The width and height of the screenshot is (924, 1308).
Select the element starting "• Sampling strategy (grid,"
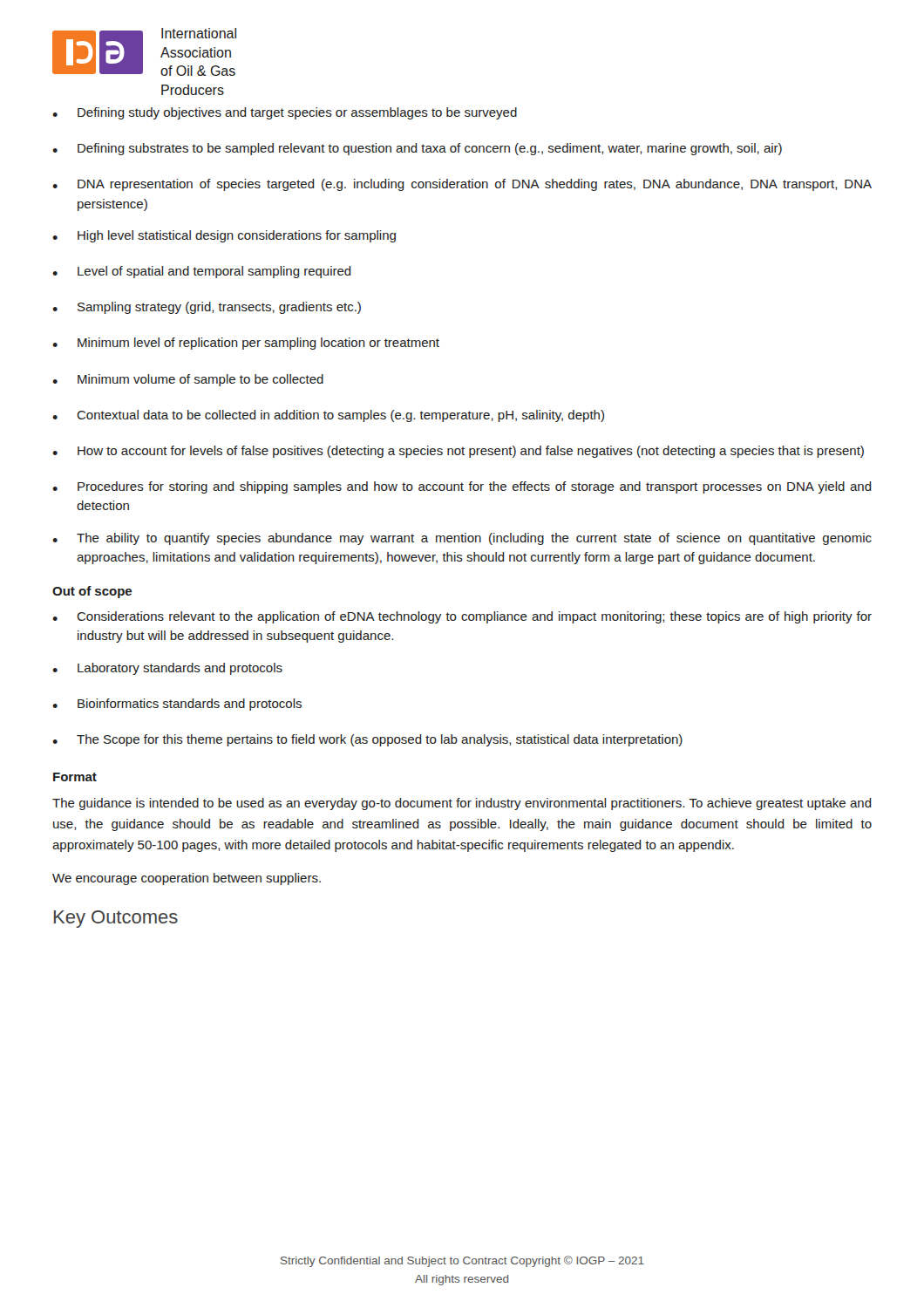pyautogui.click(x=207, y=308)
